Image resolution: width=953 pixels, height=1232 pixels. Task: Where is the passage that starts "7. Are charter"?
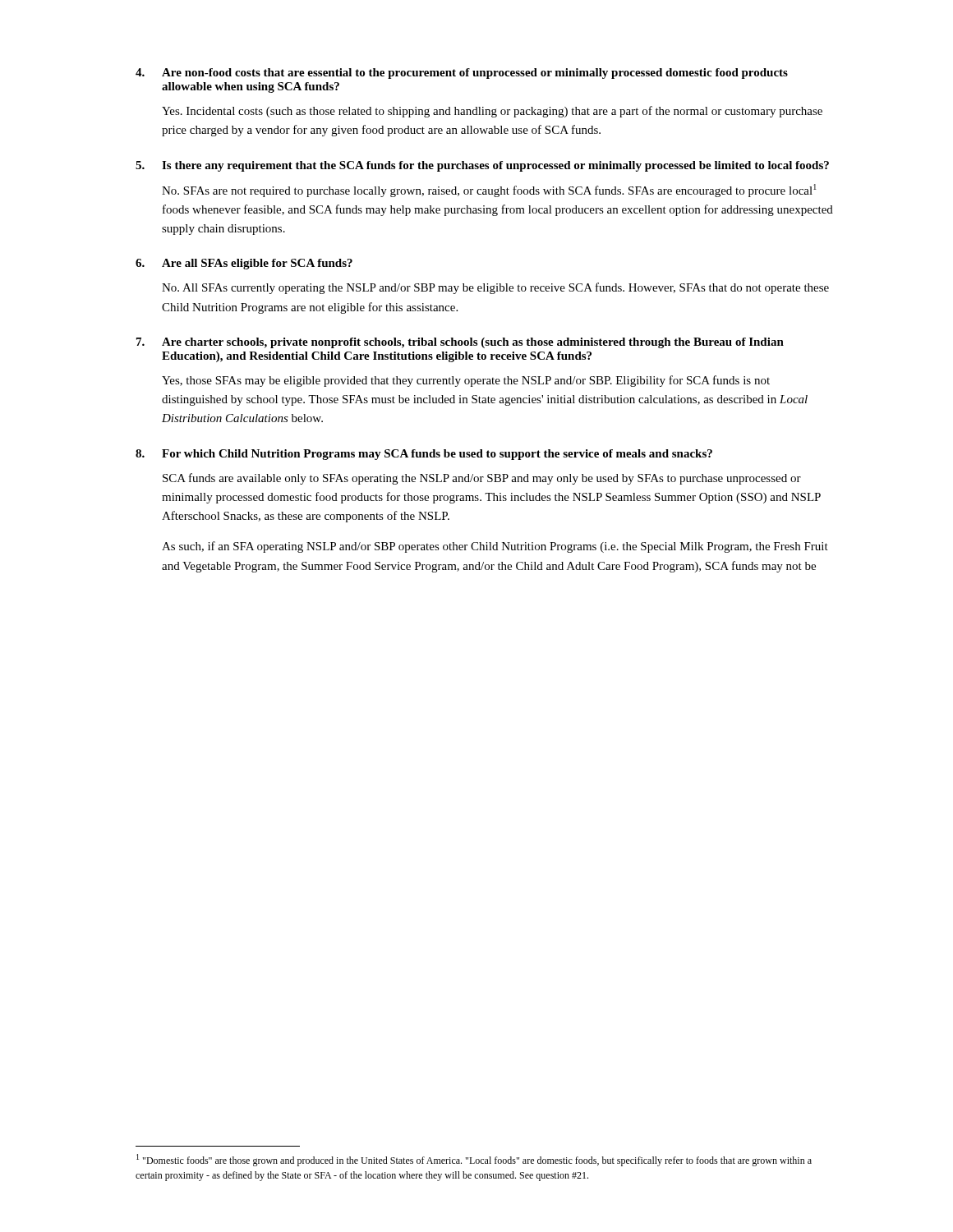pyautogui.click(x=487, y=382)
